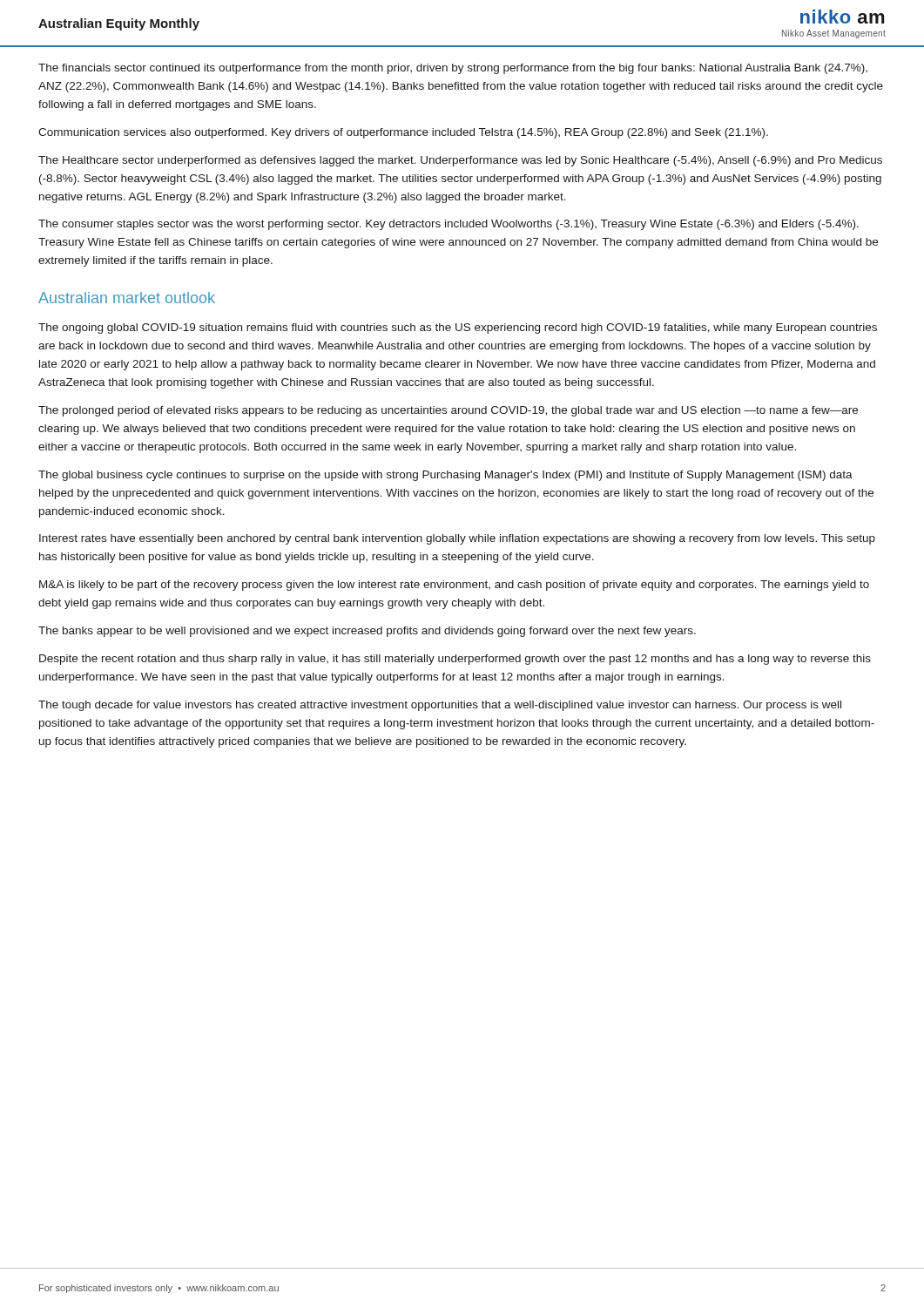Find the block on this page that starts "The Healthcare sector underperformed as defensives lagged"
Viewport: 924px width, 1307px height.
point(460,178)
